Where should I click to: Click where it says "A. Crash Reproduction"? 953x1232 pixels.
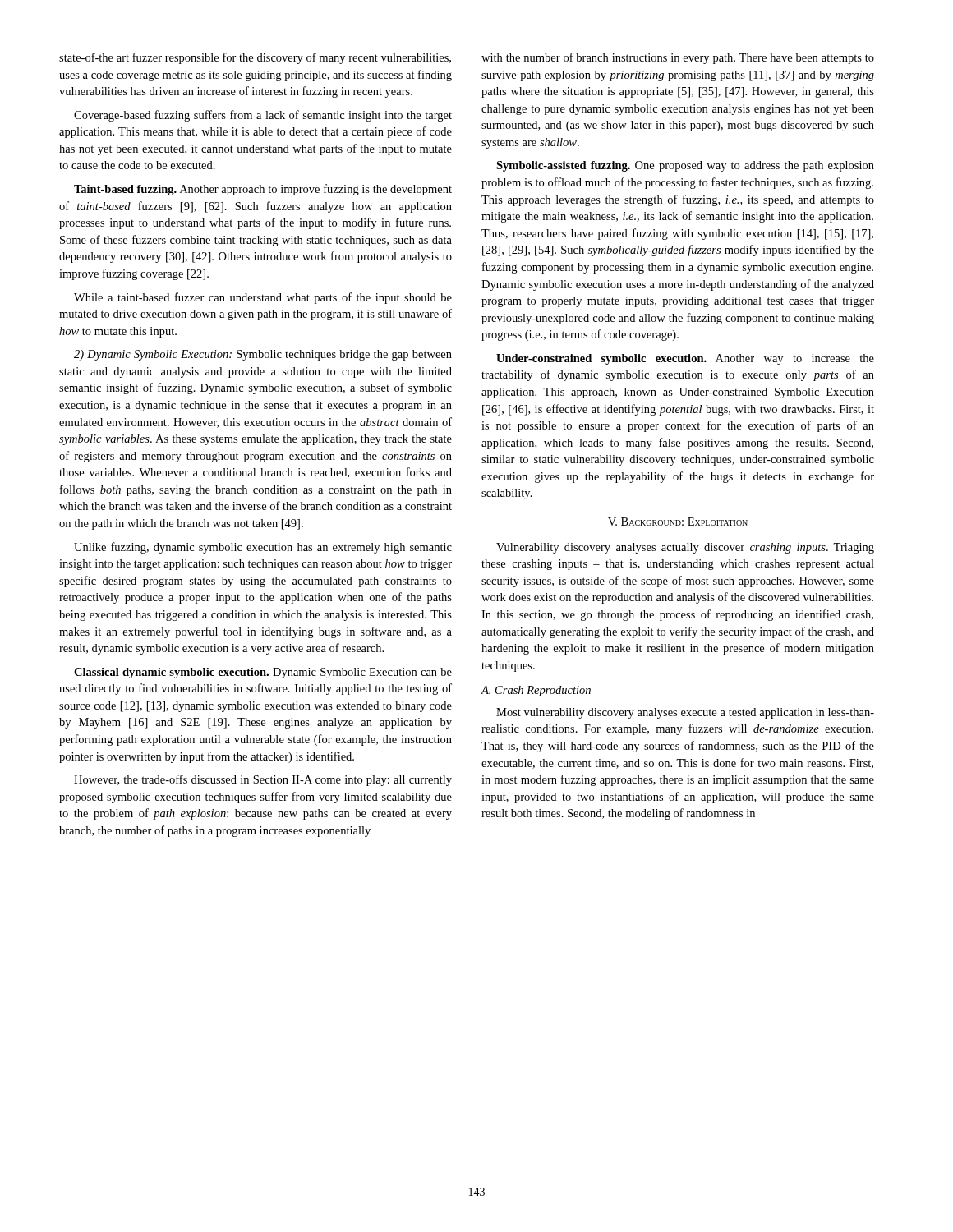point(536,691)
